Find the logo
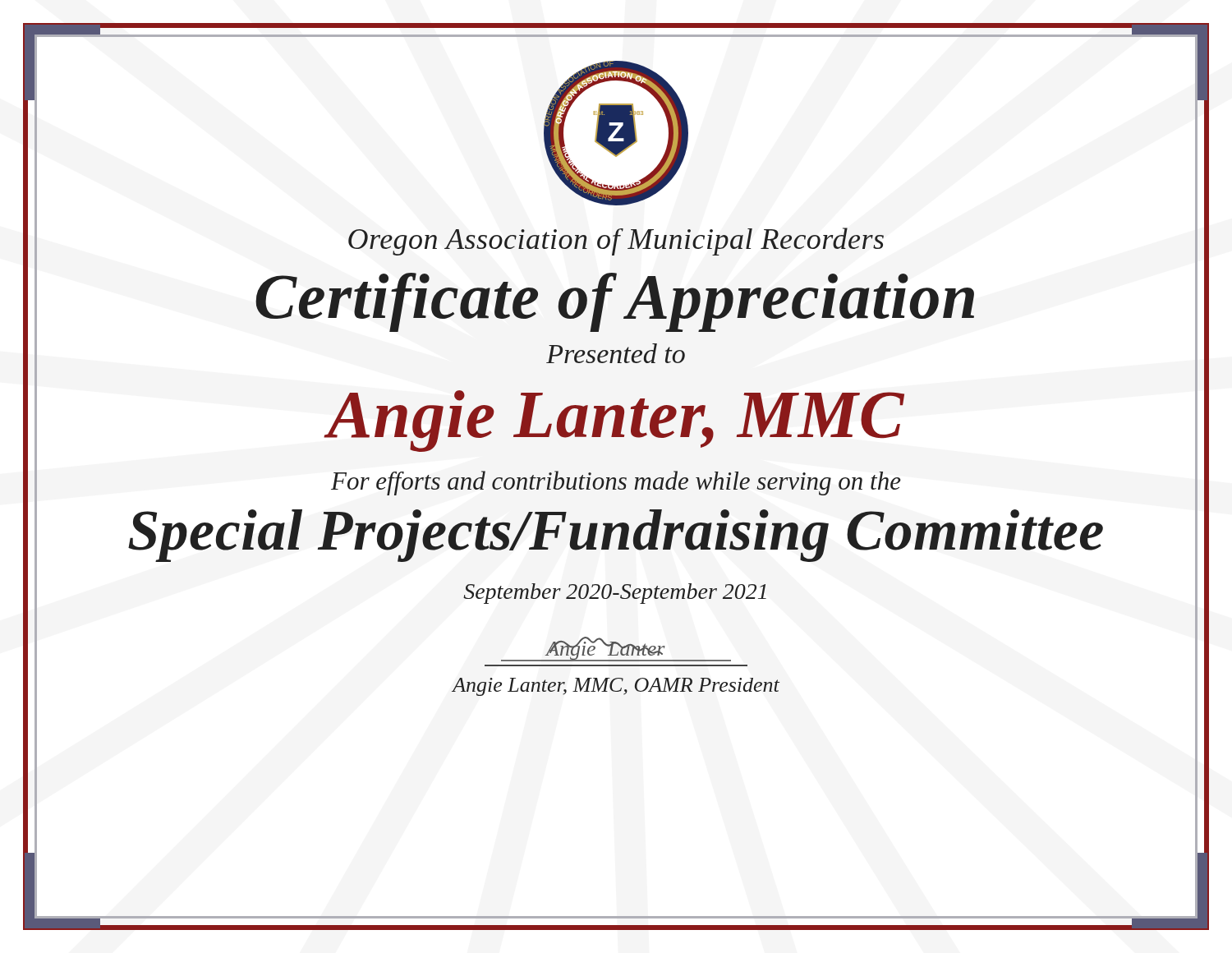This screenshot has height=953, width=1232. 616,133
